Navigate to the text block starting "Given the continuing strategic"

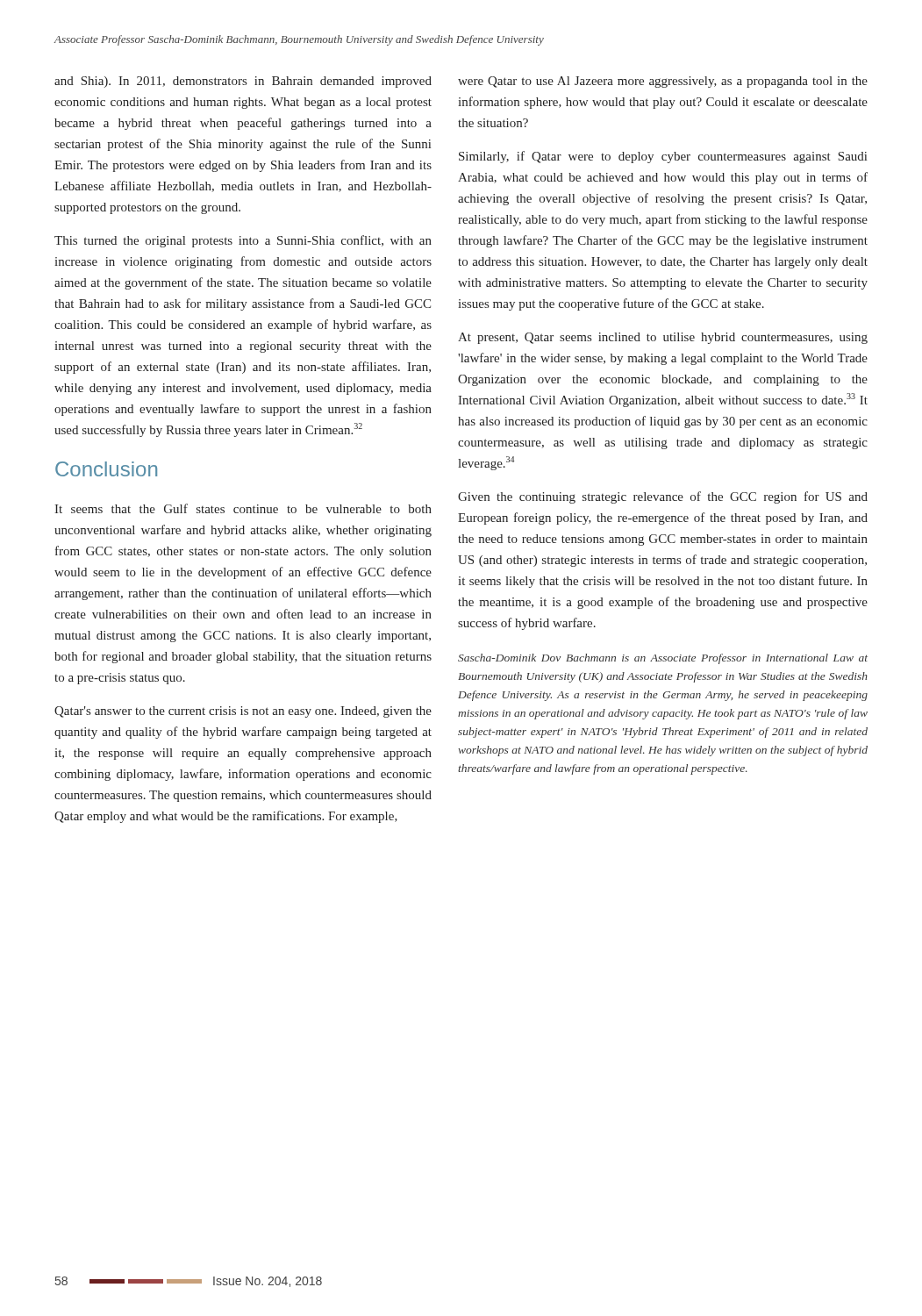click(663, 560)
